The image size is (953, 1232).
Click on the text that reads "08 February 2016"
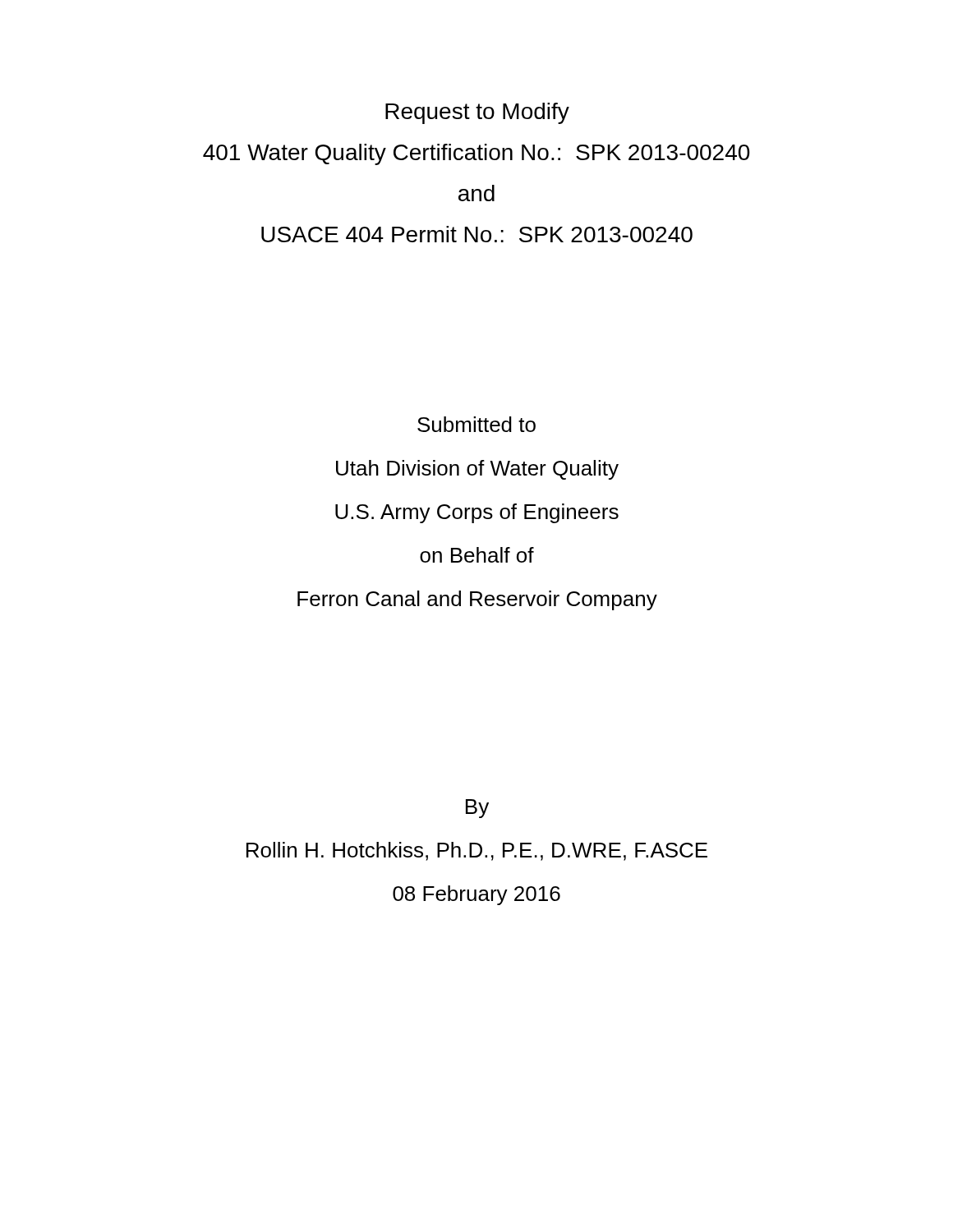476,894
